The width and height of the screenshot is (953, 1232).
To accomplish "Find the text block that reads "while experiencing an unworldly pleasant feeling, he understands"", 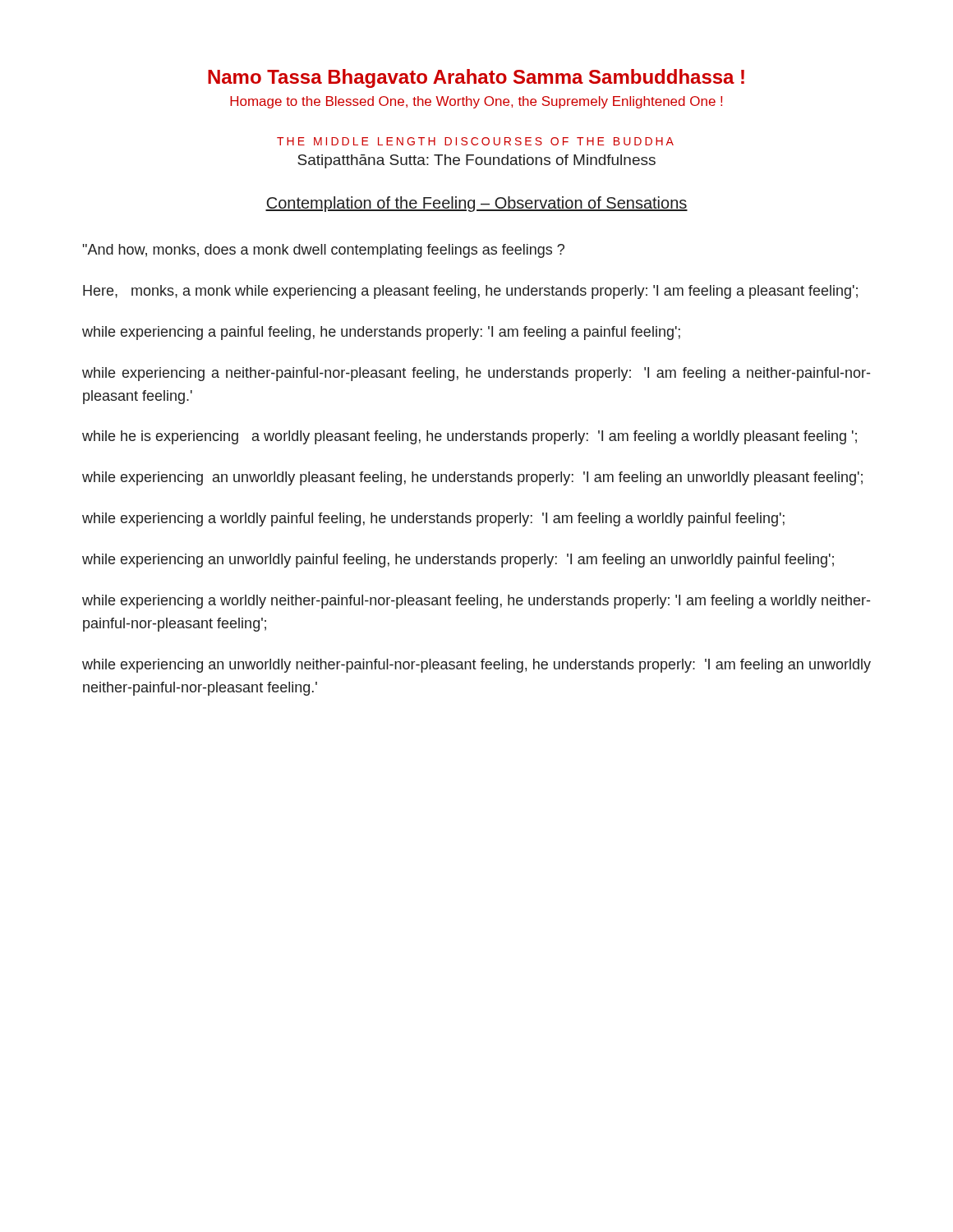I will (473, 477).
